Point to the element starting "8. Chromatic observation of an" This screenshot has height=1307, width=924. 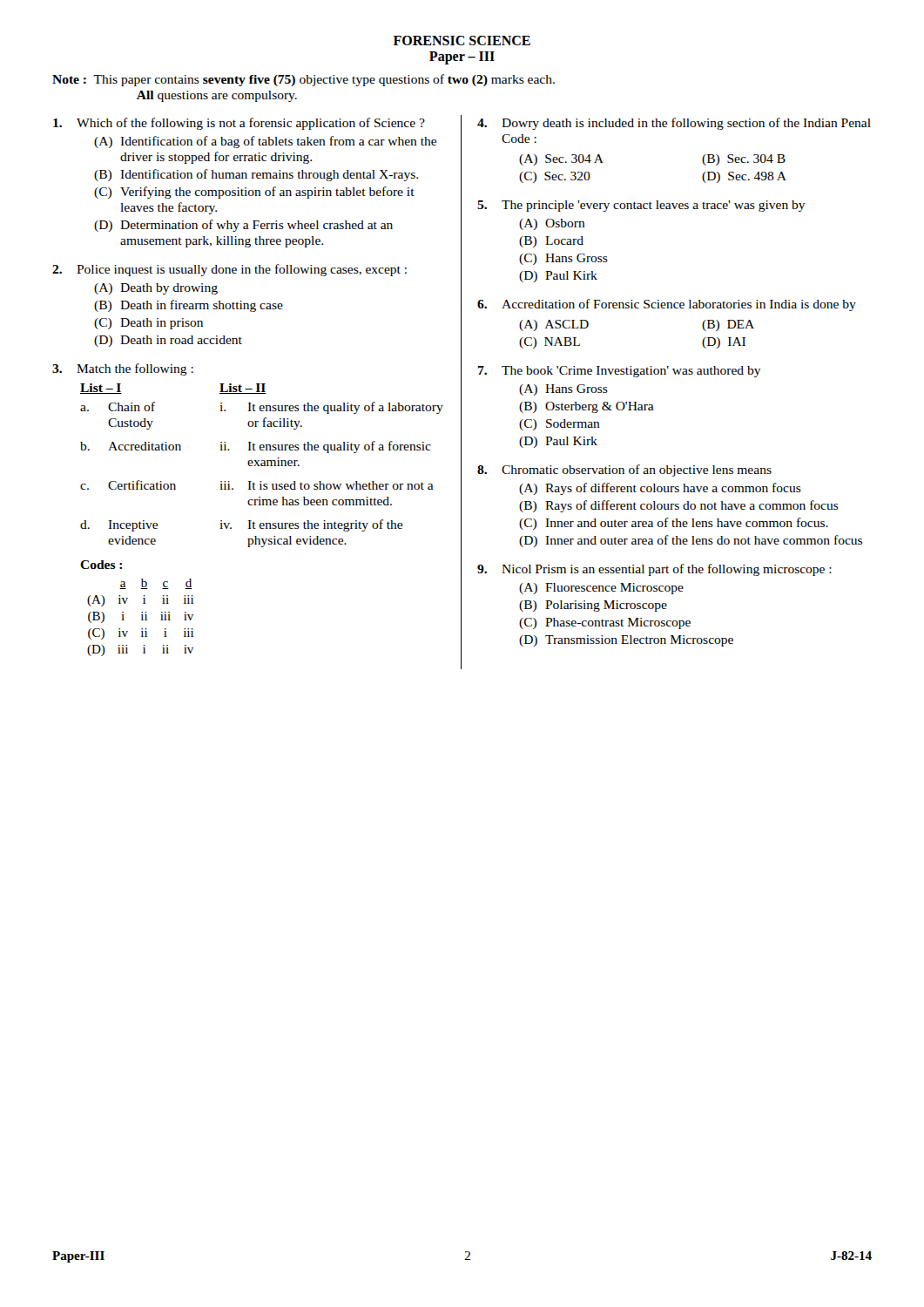[x=674, y=506]
